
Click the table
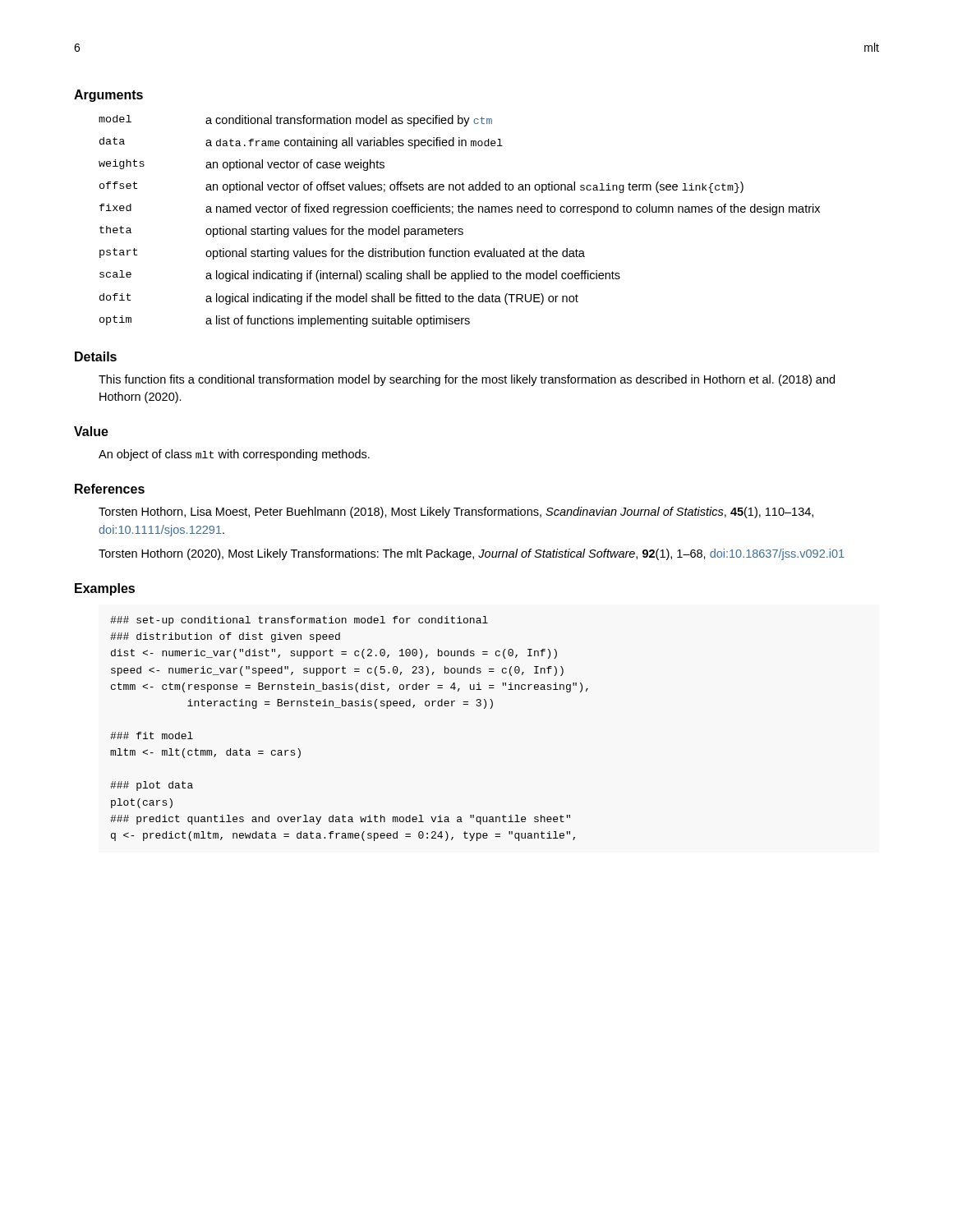tap(476, 220)
